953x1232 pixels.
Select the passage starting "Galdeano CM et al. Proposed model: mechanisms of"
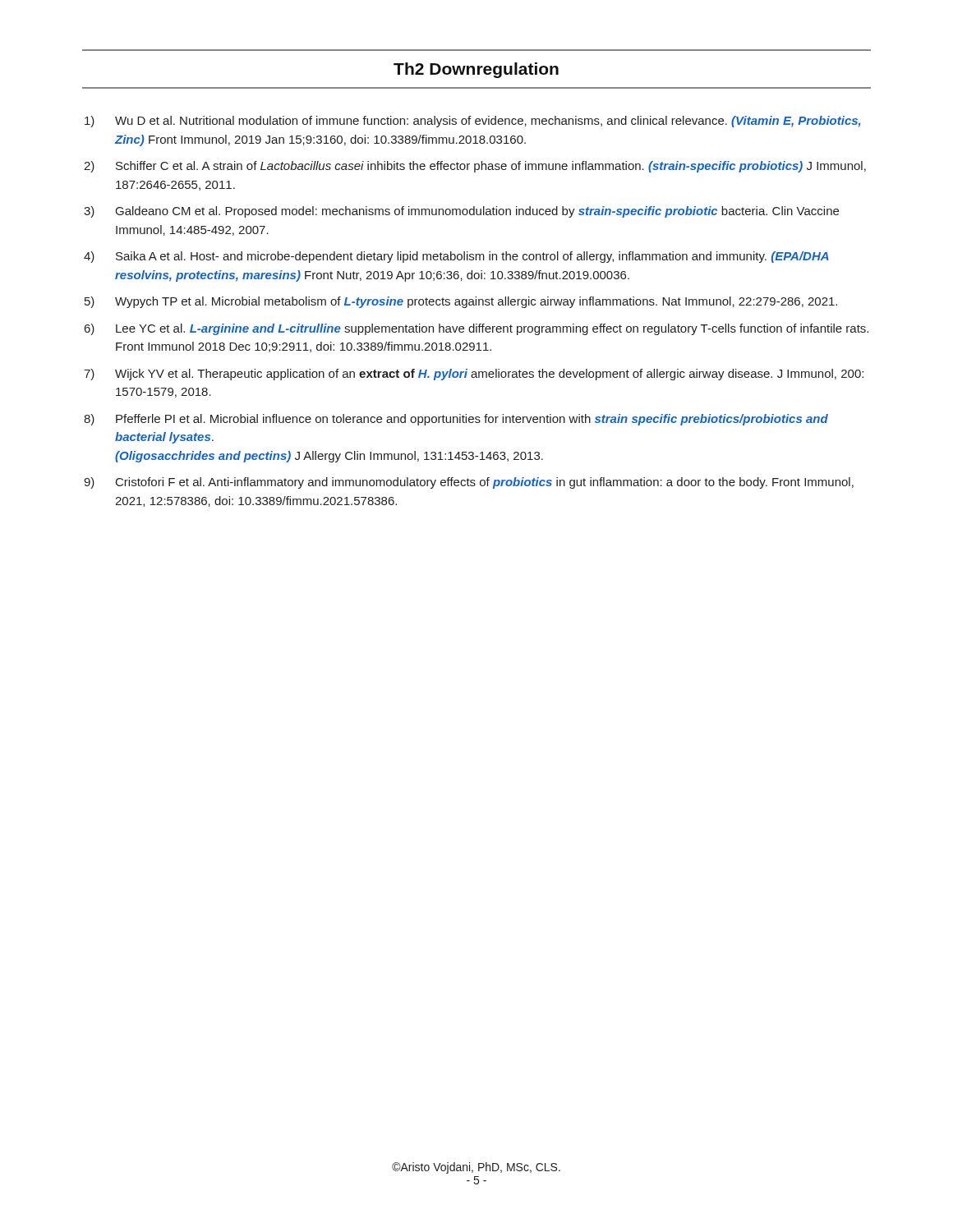(x=477, y=220)
